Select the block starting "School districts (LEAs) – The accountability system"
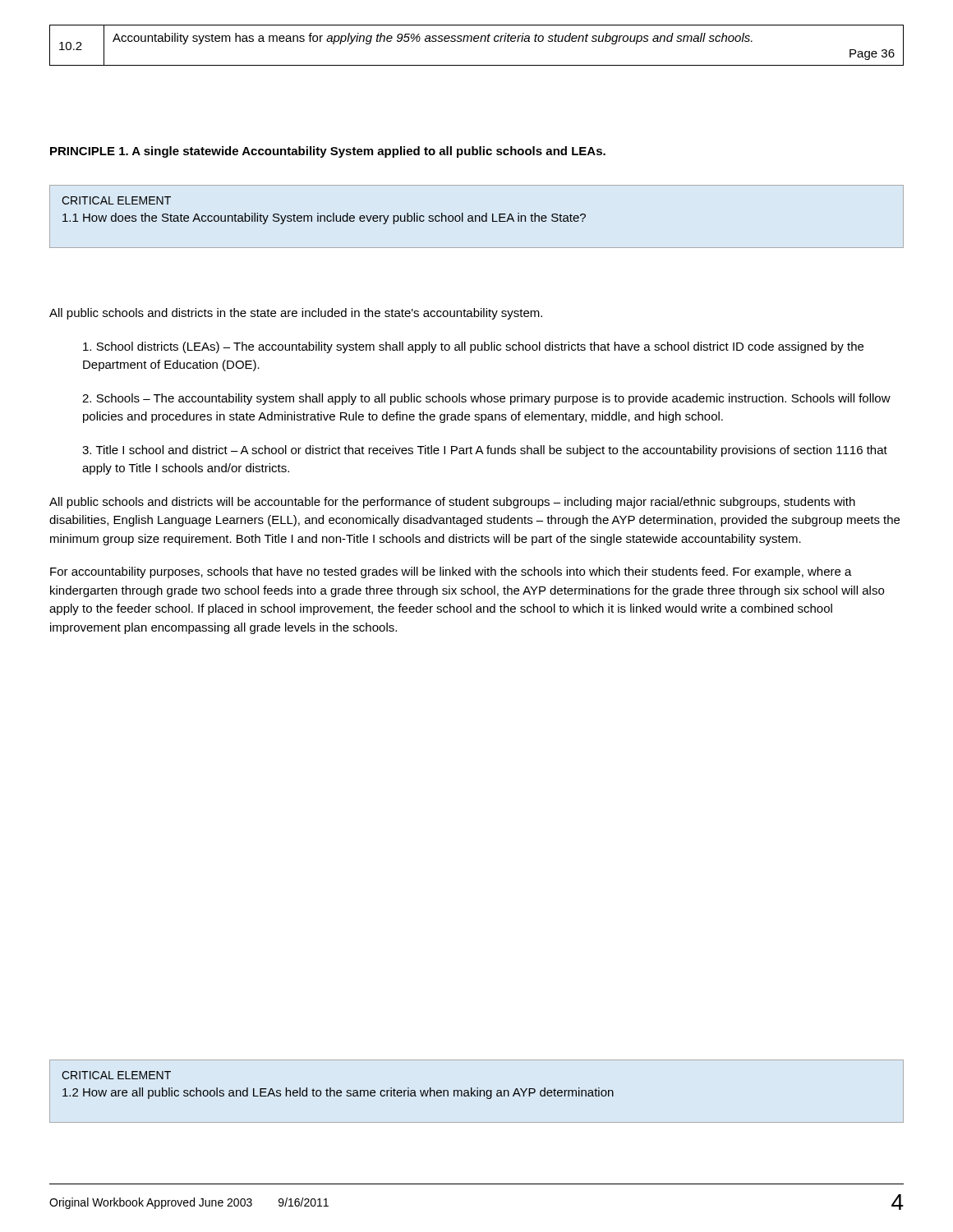953x1232 pixels. [473, 355]
